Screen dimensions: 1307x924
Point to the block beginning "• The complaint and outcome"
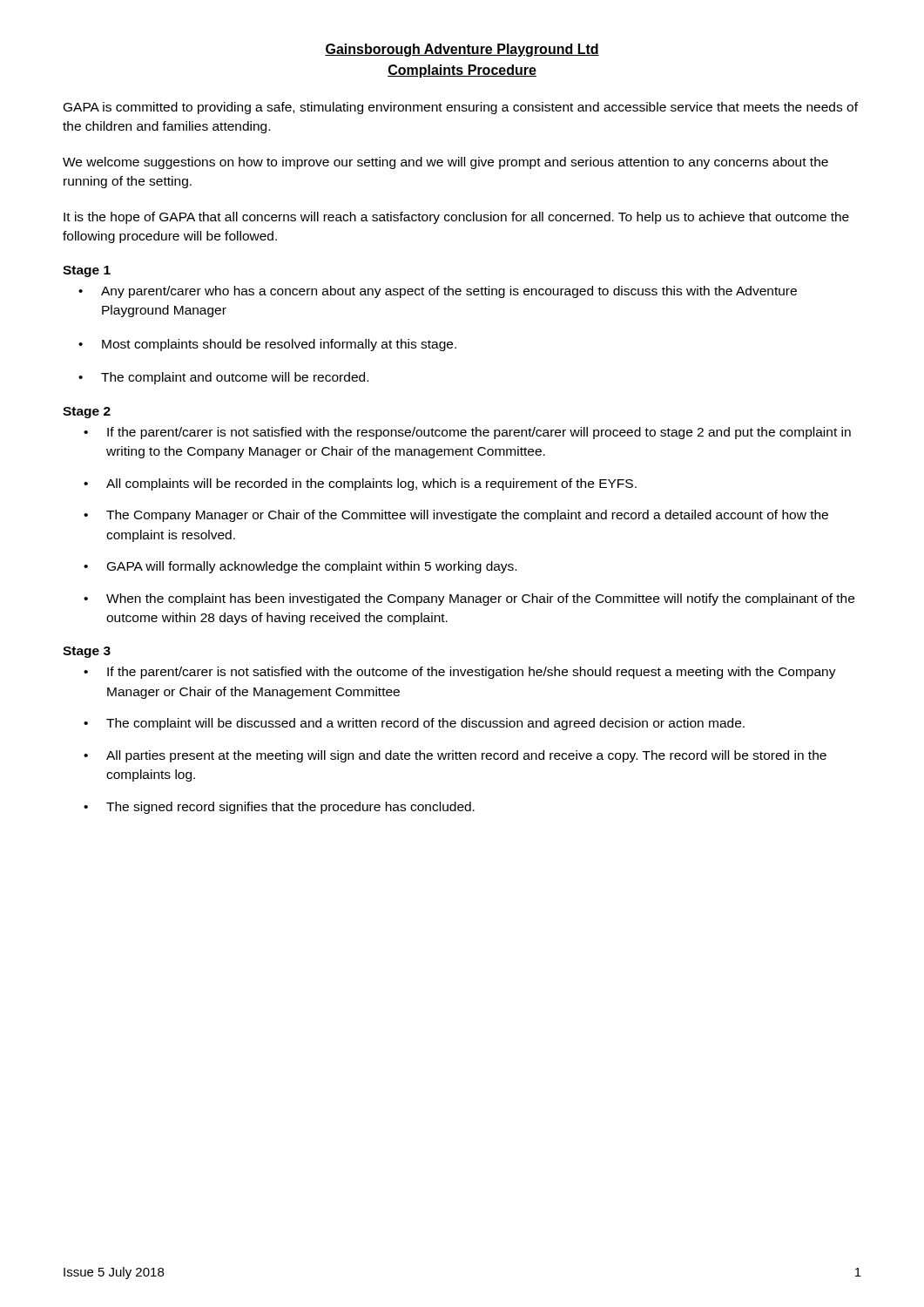tap(223, 378)
